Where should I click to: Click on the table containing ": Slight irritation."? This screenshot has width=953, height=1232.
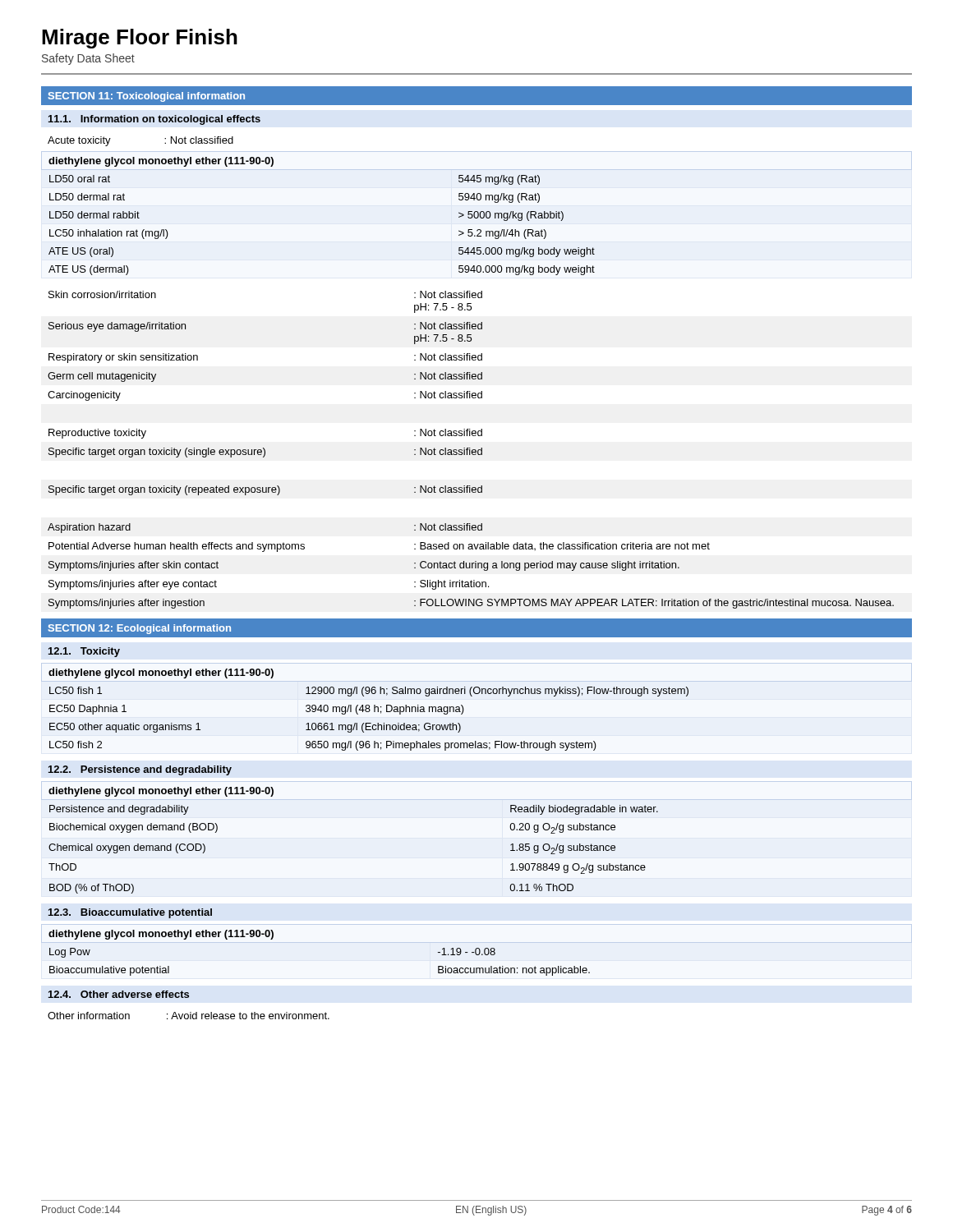coord(476,448)
